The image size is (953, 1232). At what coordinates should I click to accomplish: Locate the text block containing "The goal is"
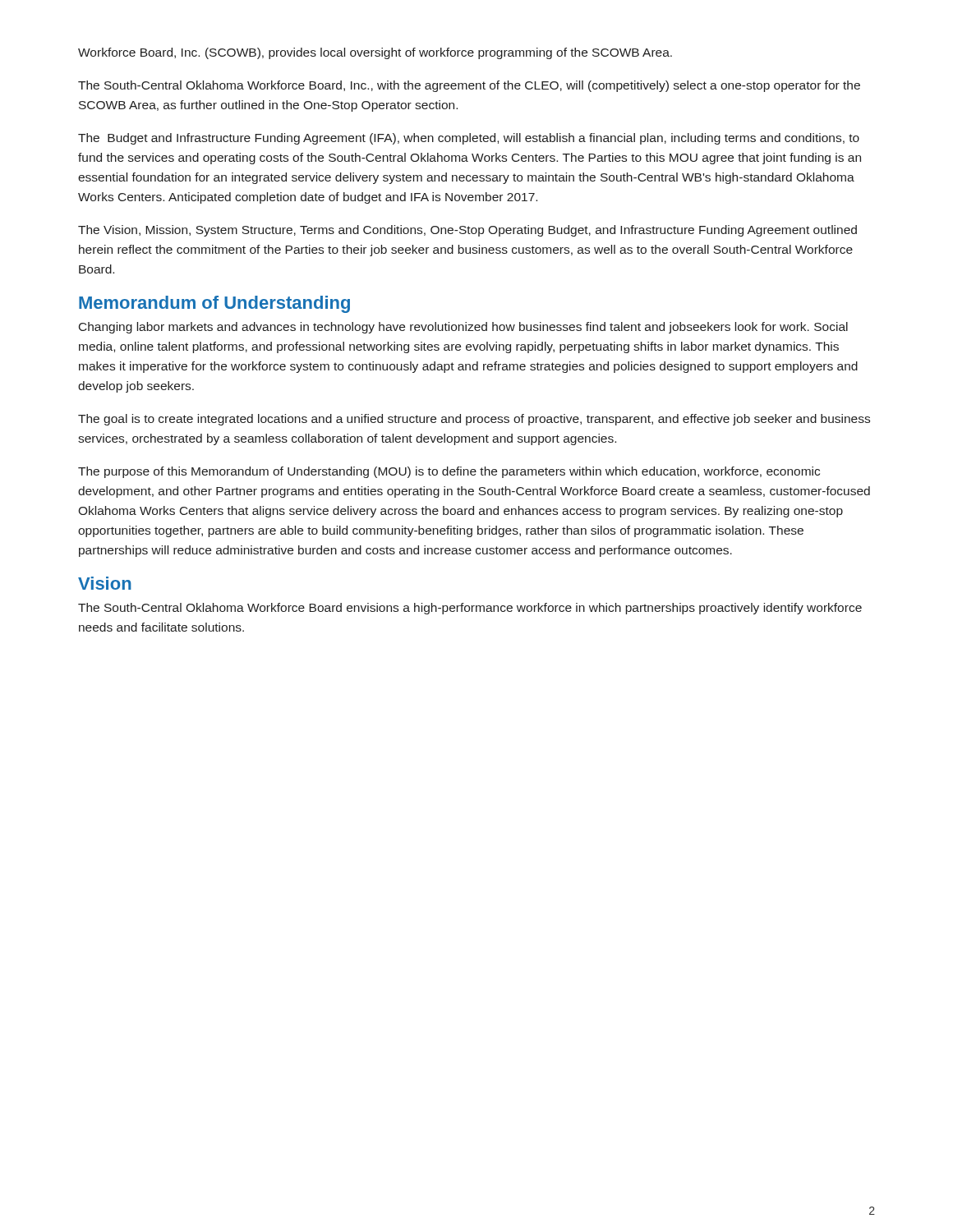[474, 428]
